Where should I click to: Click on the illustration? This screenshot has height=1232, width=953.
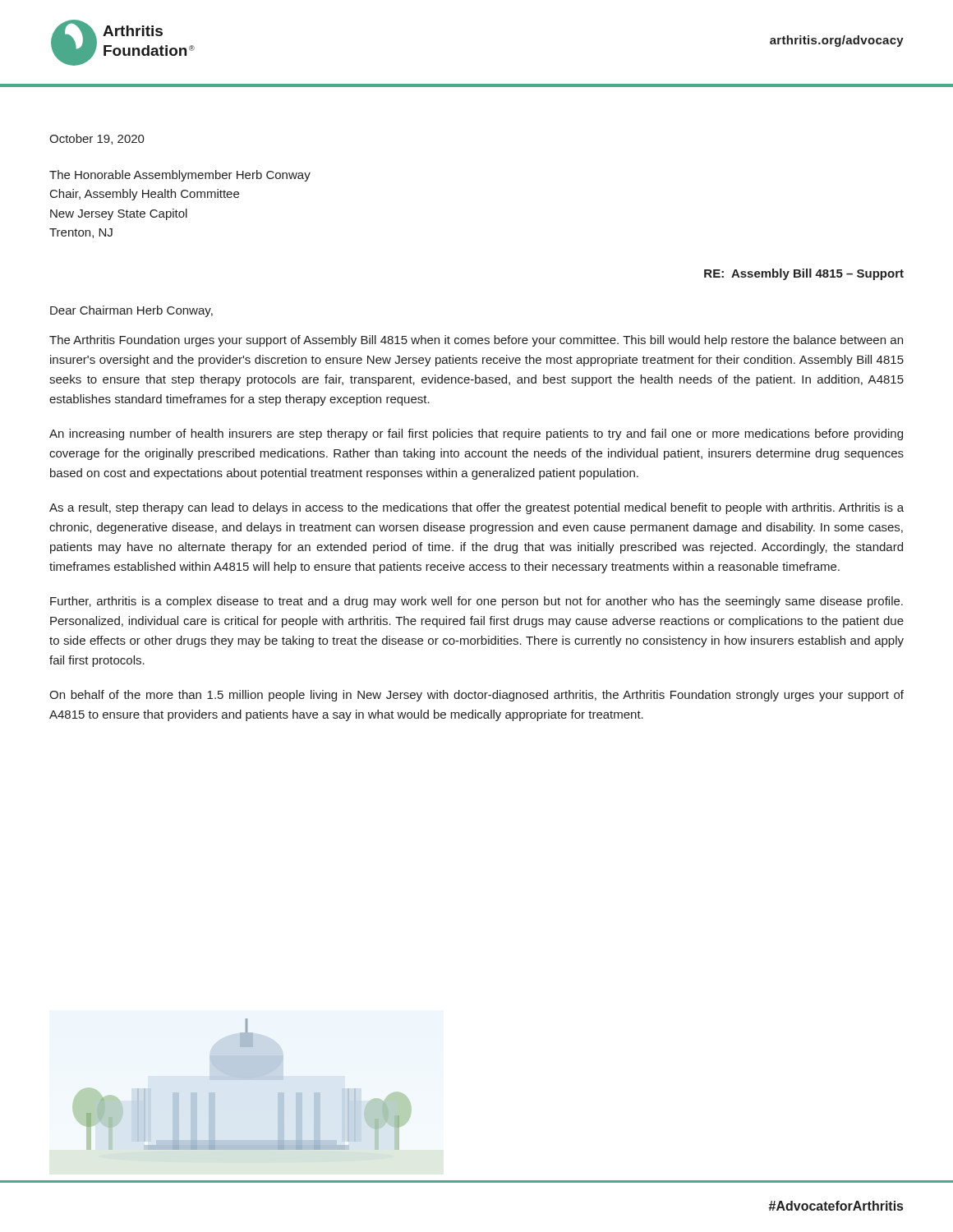(246, 1092)
